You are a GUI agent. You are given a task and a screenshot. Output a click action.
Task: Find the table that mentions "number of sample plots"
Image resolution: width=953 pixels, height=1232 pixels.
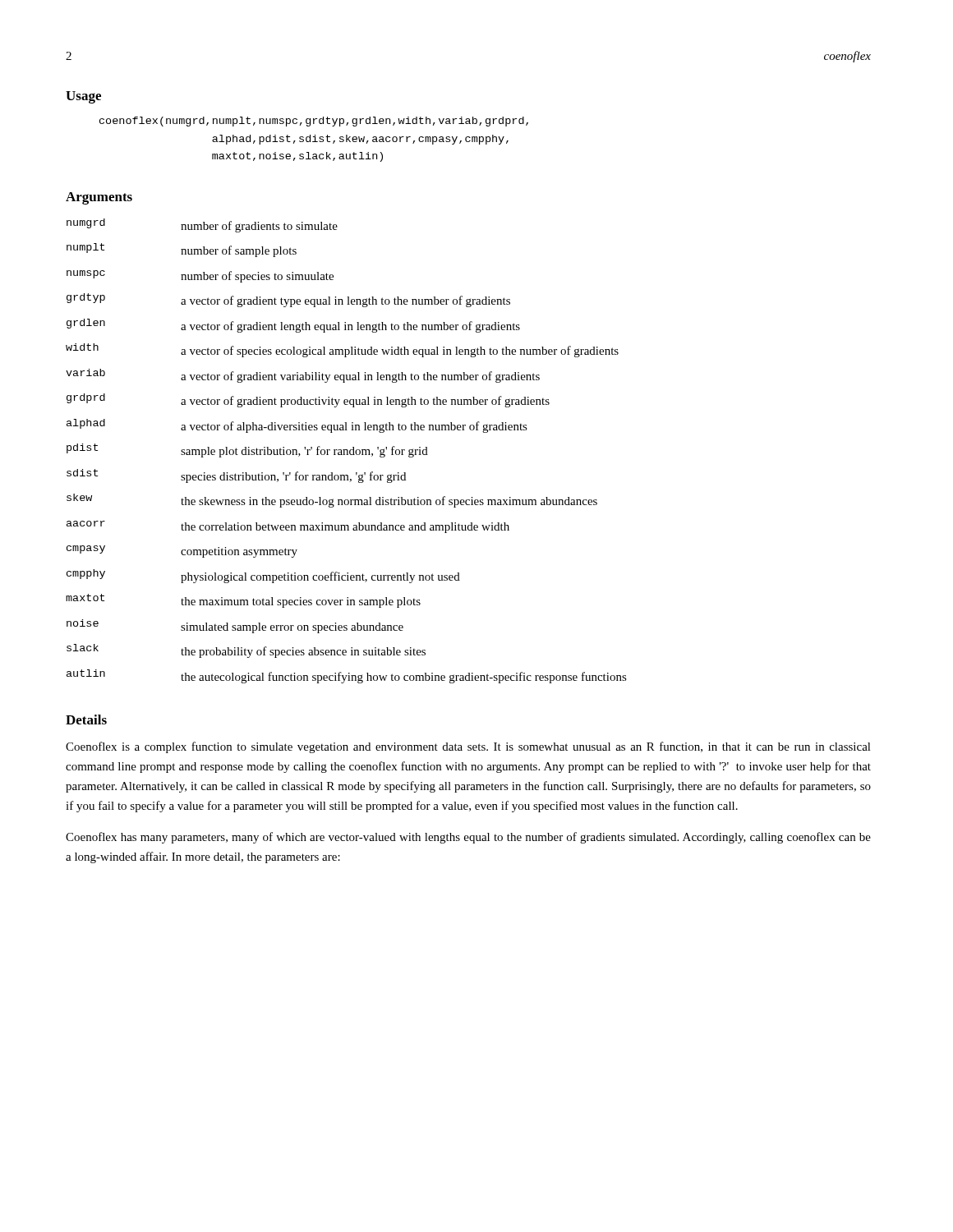coord(468,451)
